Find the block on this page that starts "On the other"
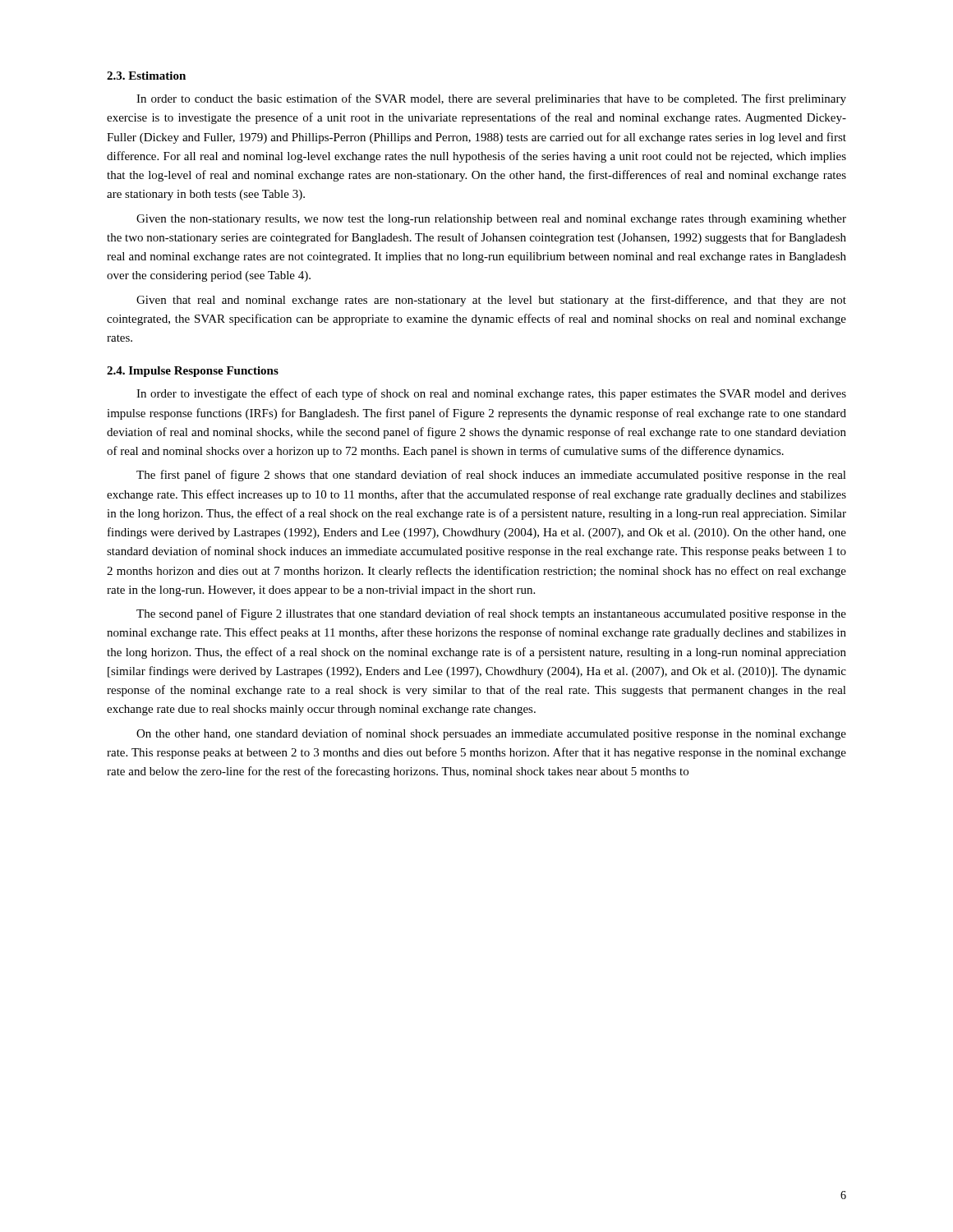Image resolution: width=953 pixels, height=1232 pixels. pos(476,752)
